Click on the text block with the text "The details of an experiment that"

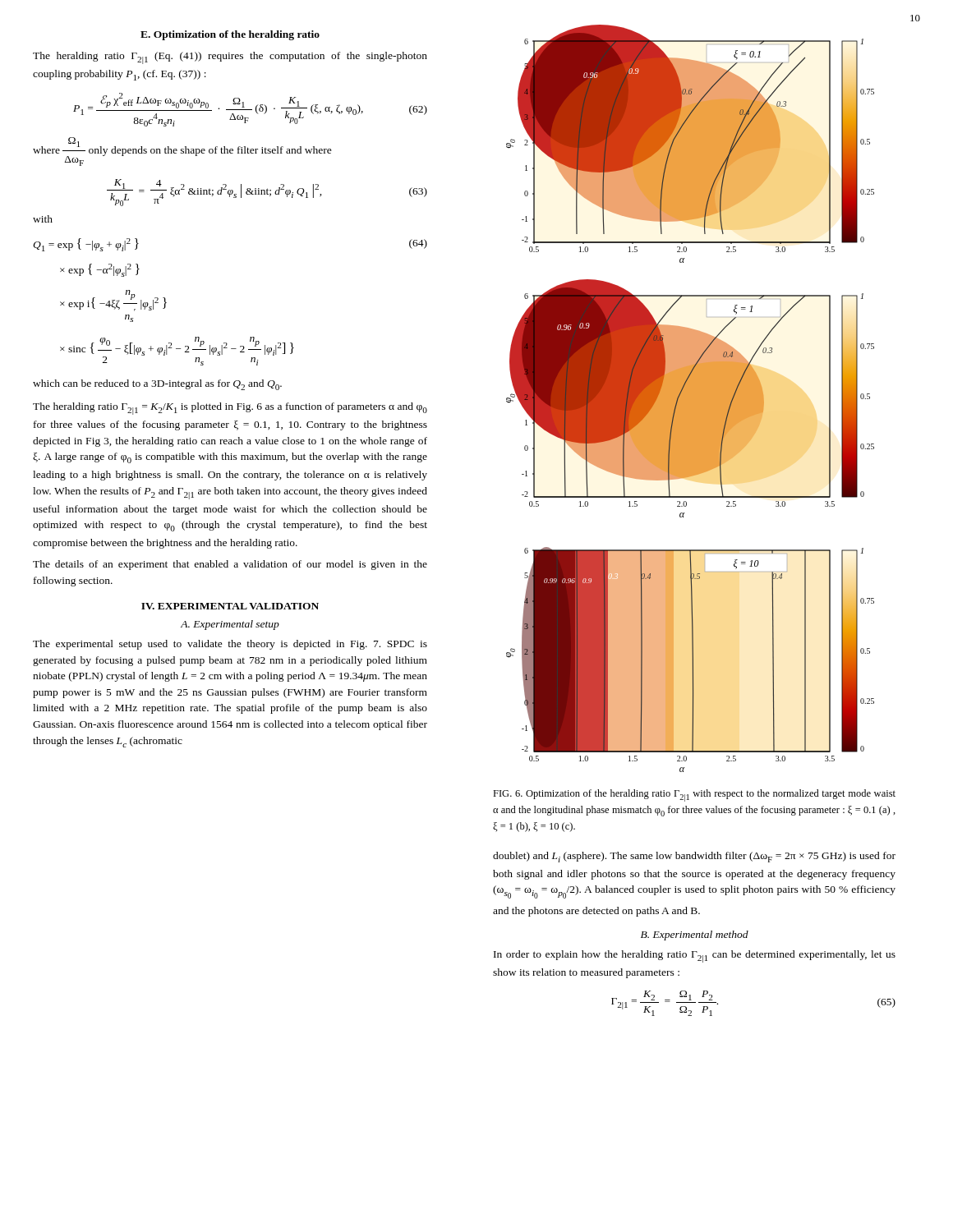(x=230, y=572)
